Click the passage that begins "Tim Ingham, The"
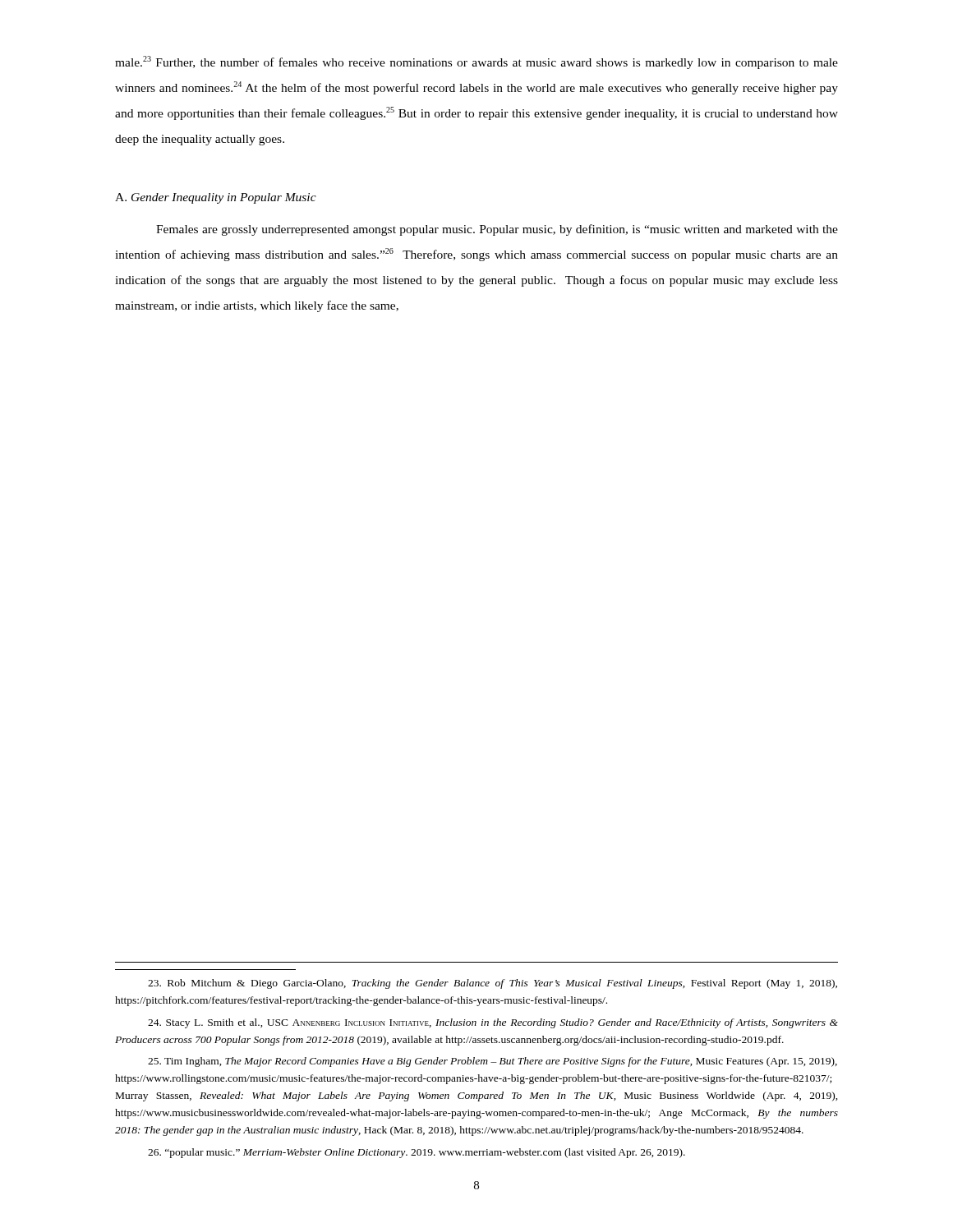 [476, 1095]
